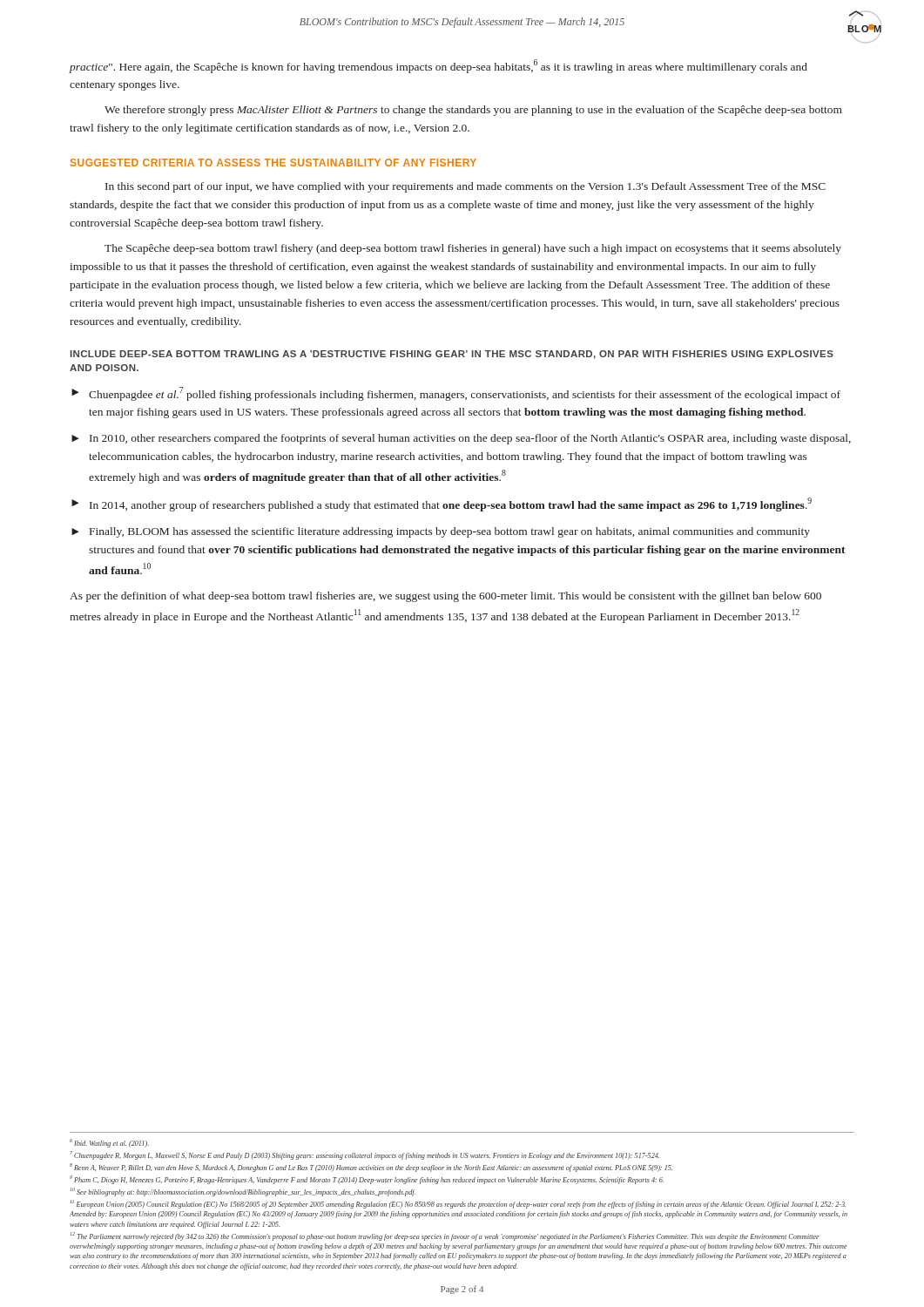Screen dimensions: 1307x924
Task: Point to the block beginning "► In 2010, other researchers compared the footprints"
Action: tap(460, 456)
